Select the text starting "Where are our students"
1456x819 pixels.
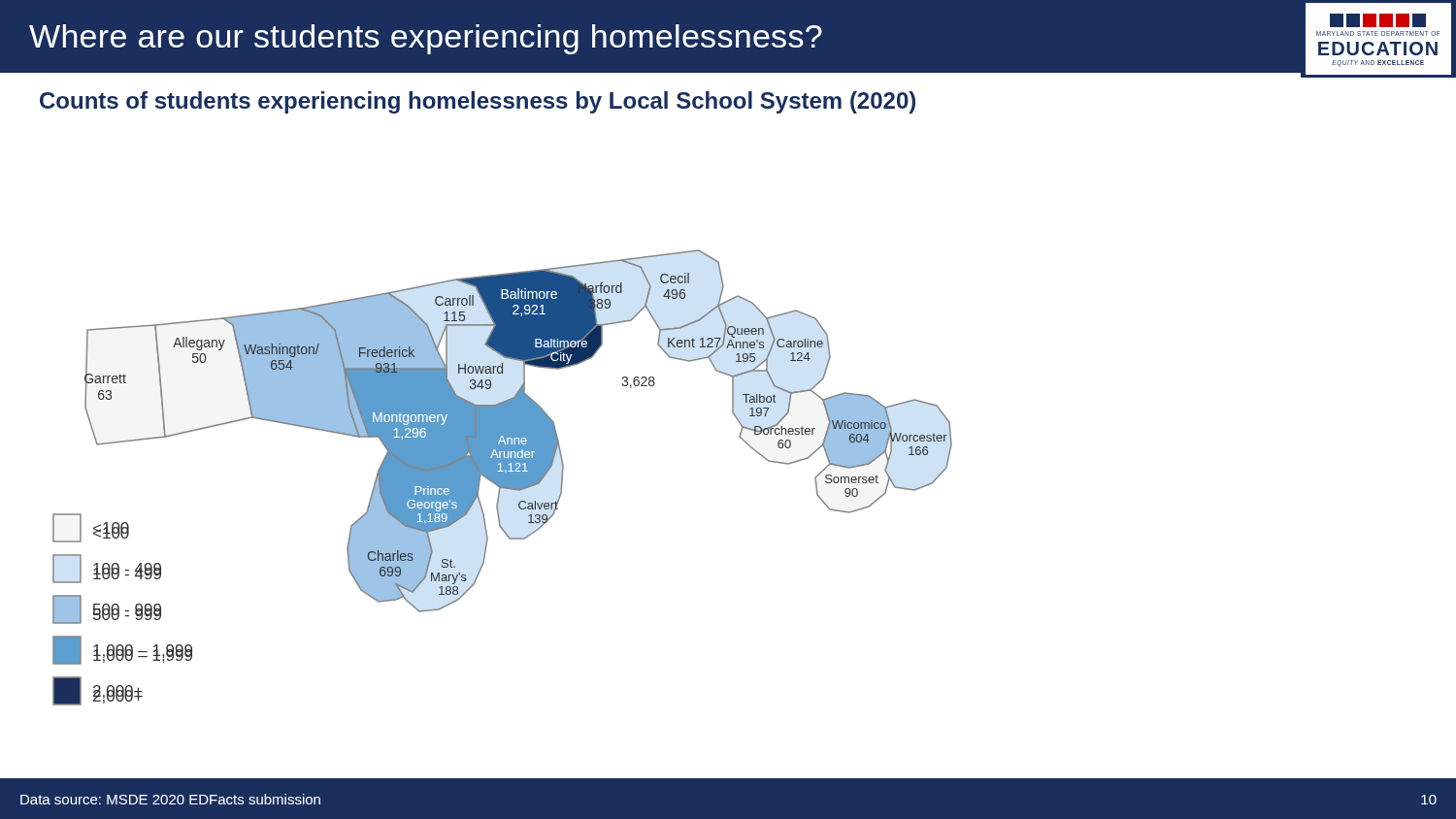tap(426, 36)
